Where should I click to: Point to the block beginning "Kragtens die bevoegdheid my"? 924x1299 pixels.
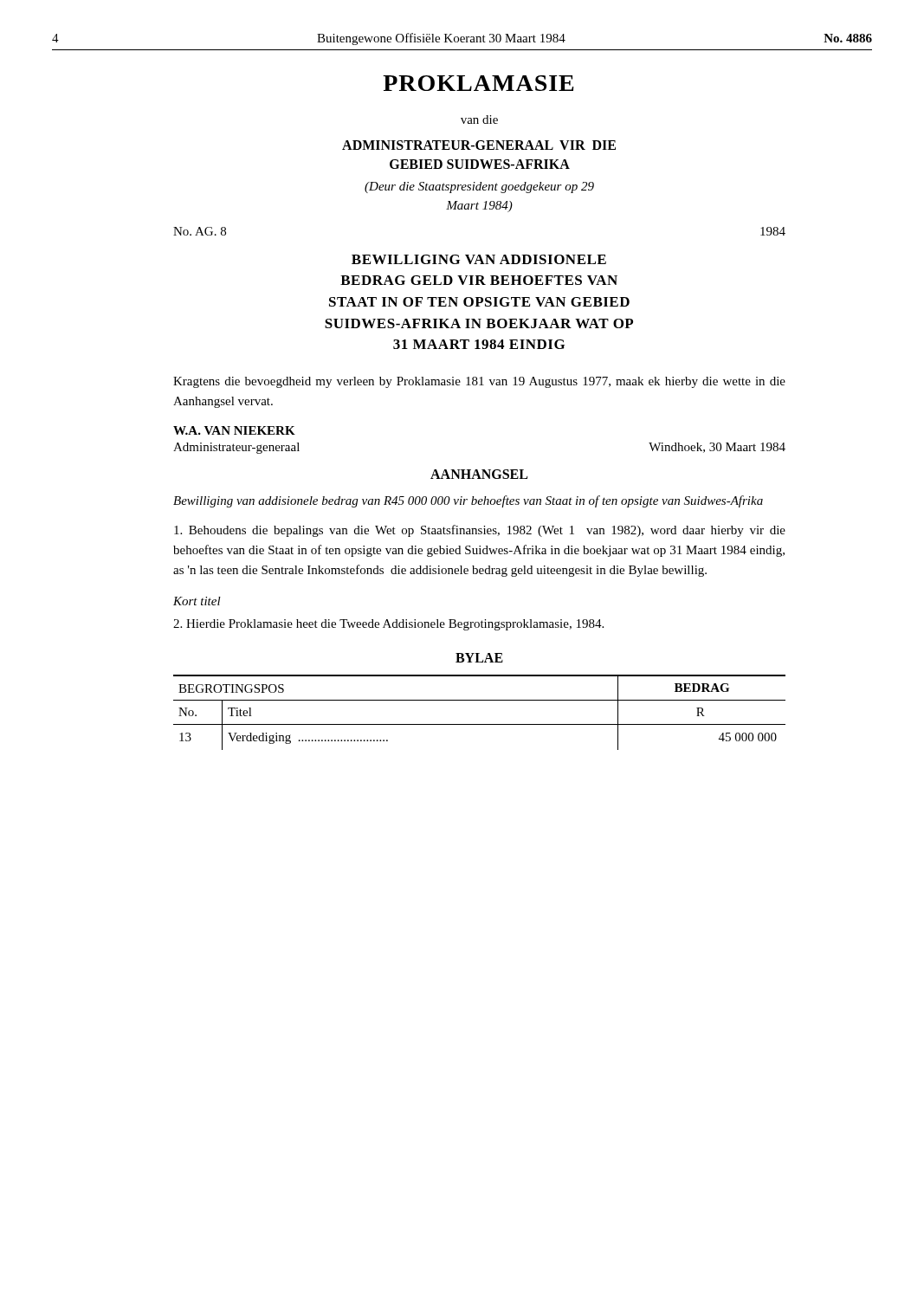click(479, 391)
